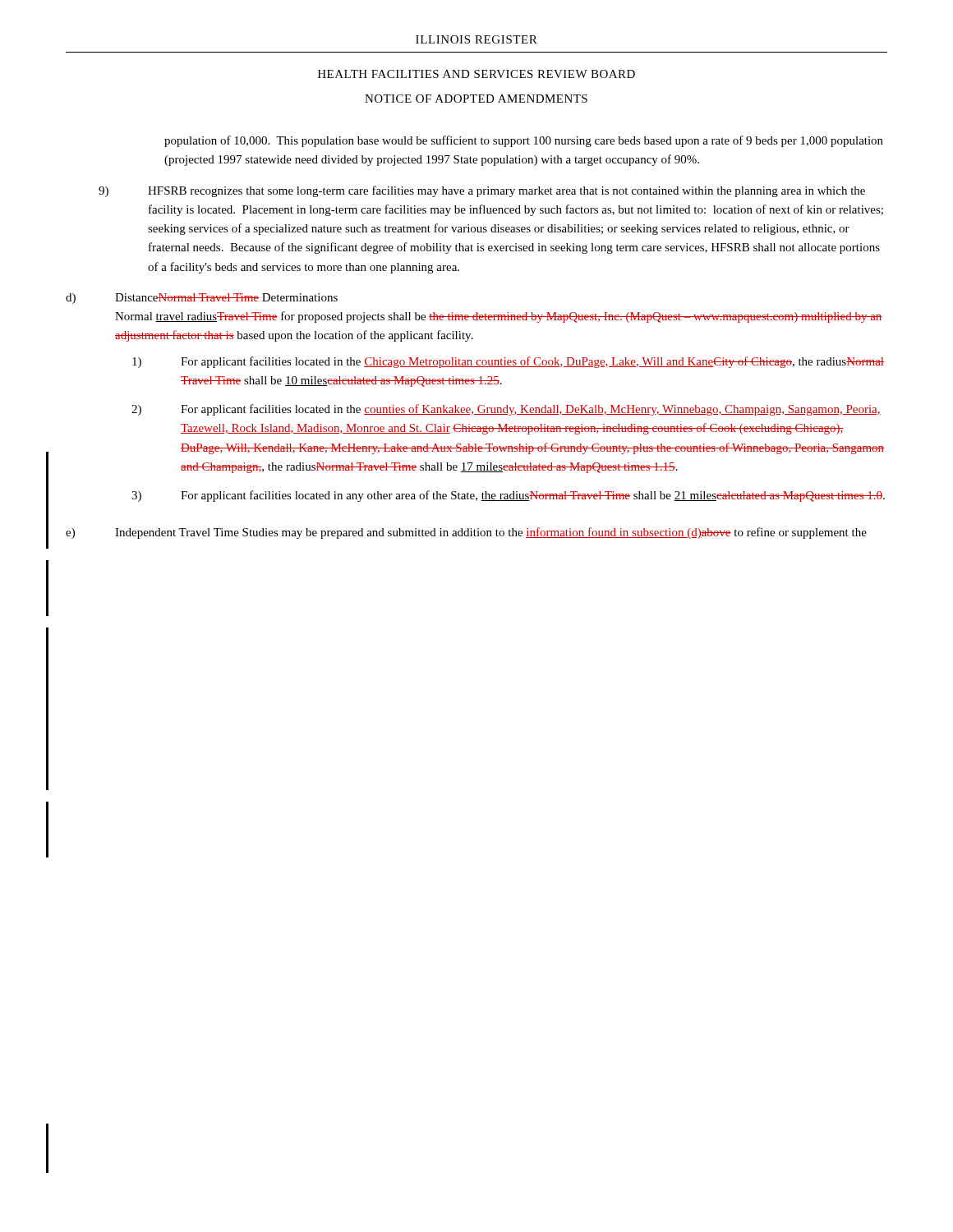Click on the list item with the text "1) For applicant facilities located in"
The width and height of the screenshot is (953, 1232).
pos(501,371)
